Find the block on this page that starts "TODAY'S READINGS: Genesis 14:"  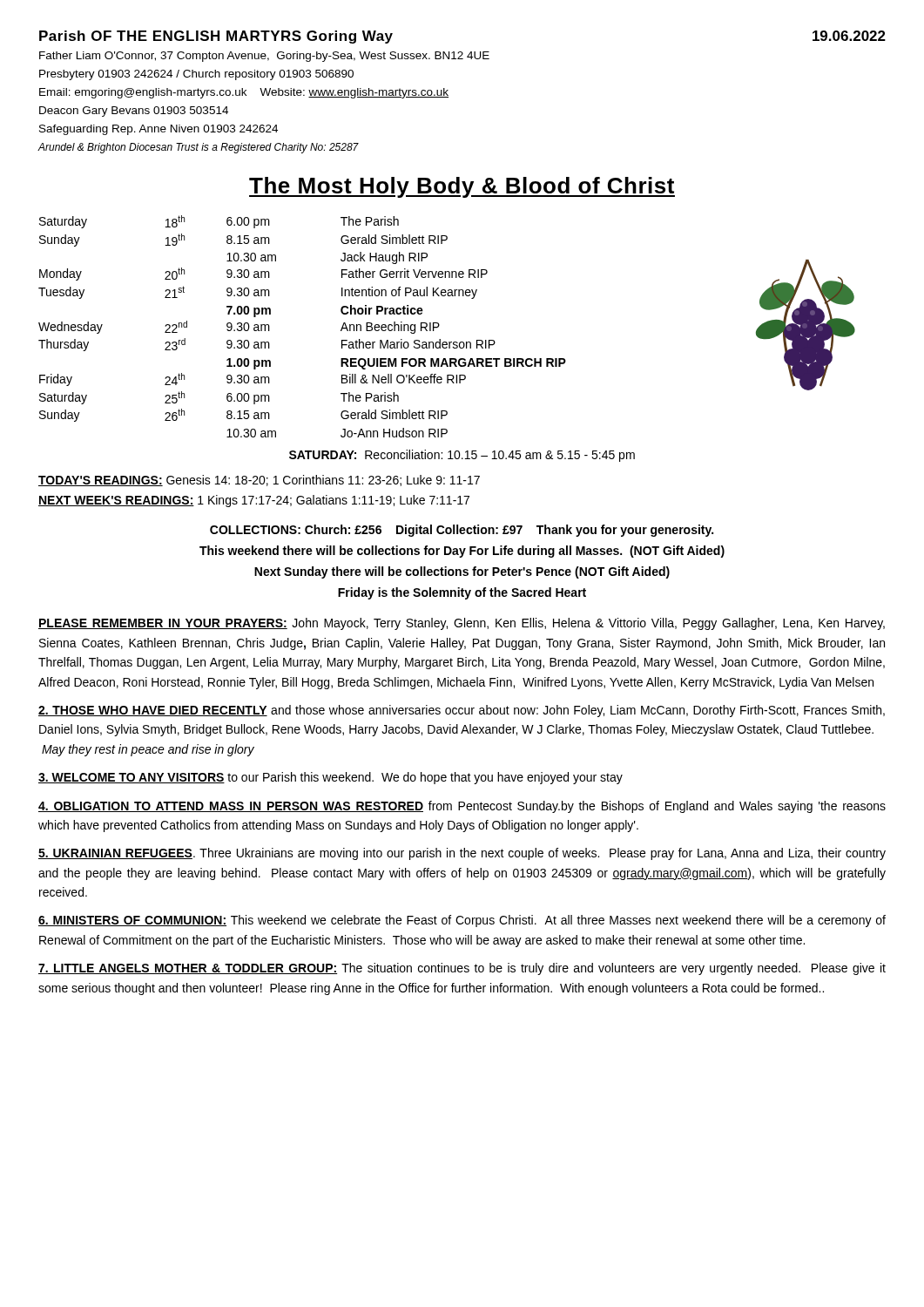click(x=462, y=490)
